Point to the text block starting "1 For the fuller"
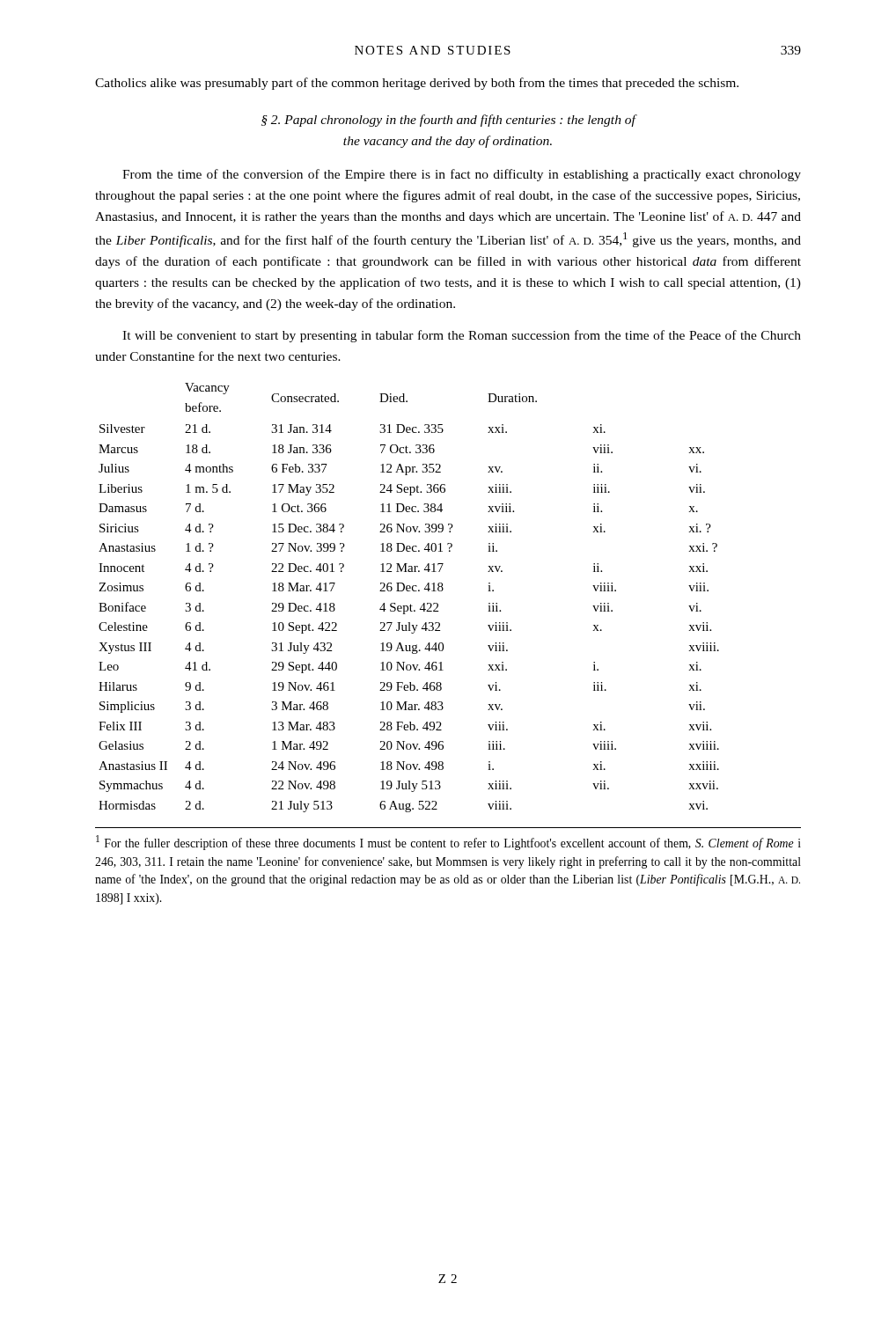This screenshot has height=1320, width=896. pyautogui.click(x=448, y=869)
